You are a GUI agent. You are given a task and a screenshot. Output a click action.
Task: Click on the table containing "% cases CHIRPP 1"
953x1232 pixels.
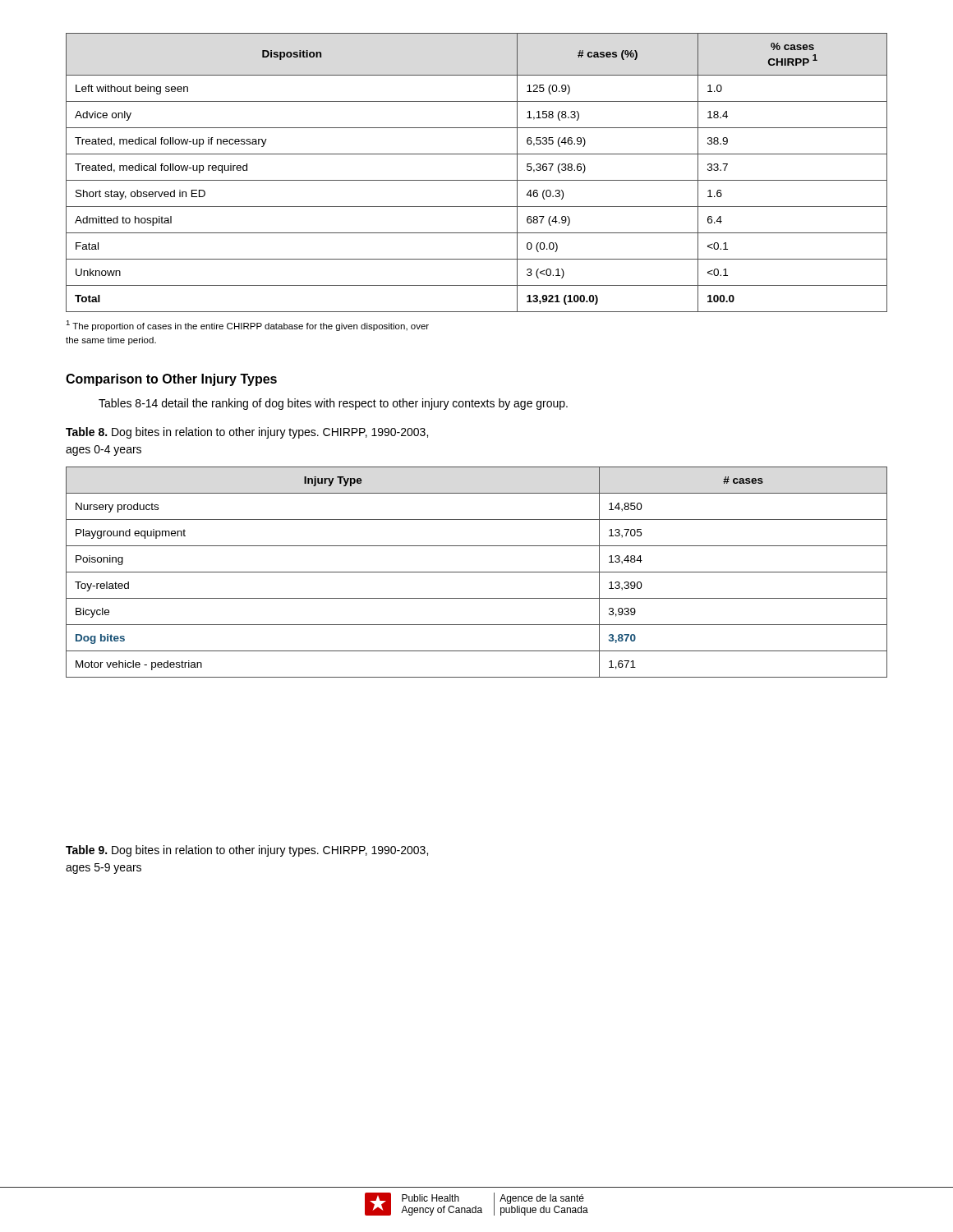point(476,172)
